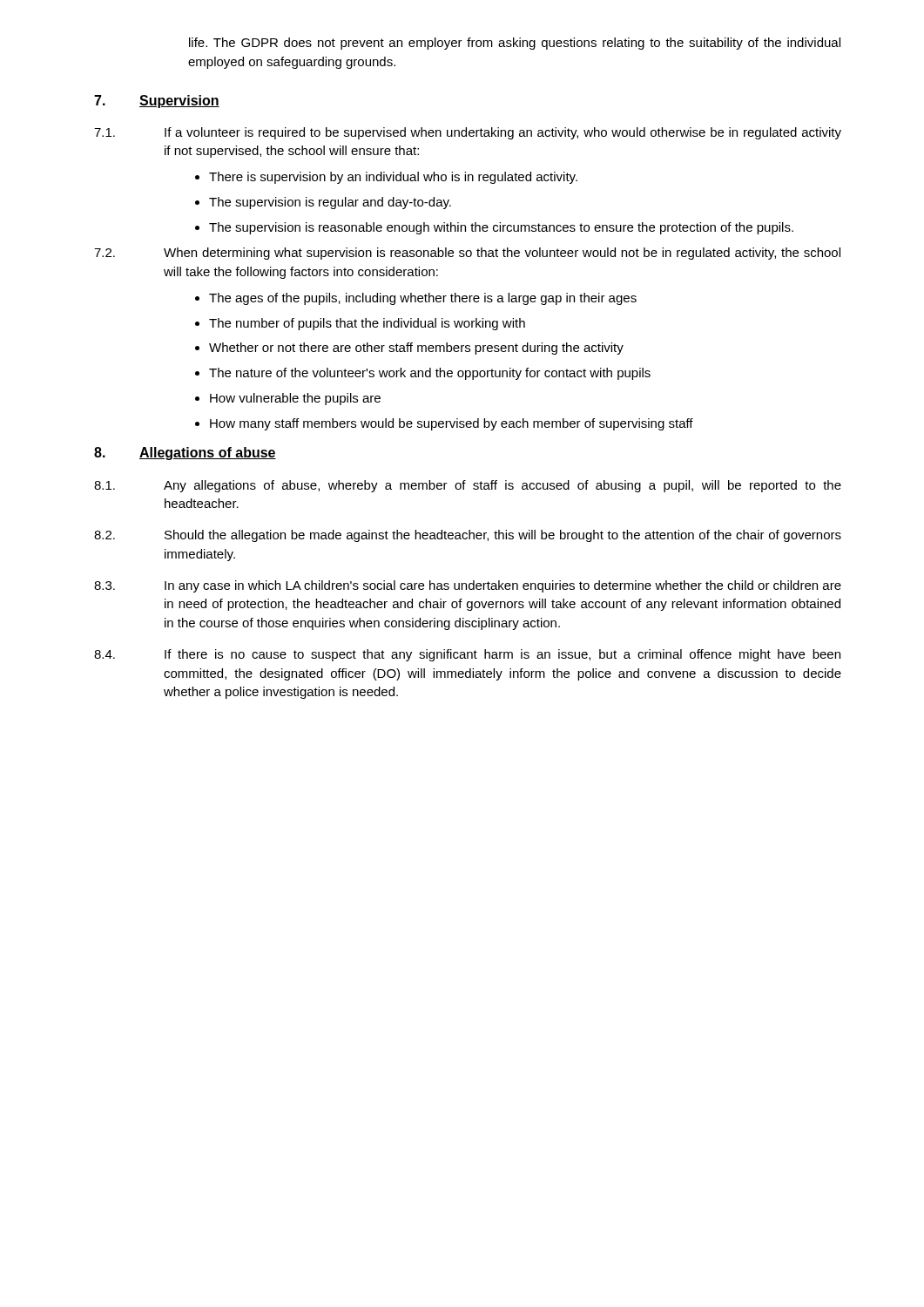This screenshot has width=924, height=1307.
Task: Point to the region starting "How many staff members would"
Action: point(451,423)
